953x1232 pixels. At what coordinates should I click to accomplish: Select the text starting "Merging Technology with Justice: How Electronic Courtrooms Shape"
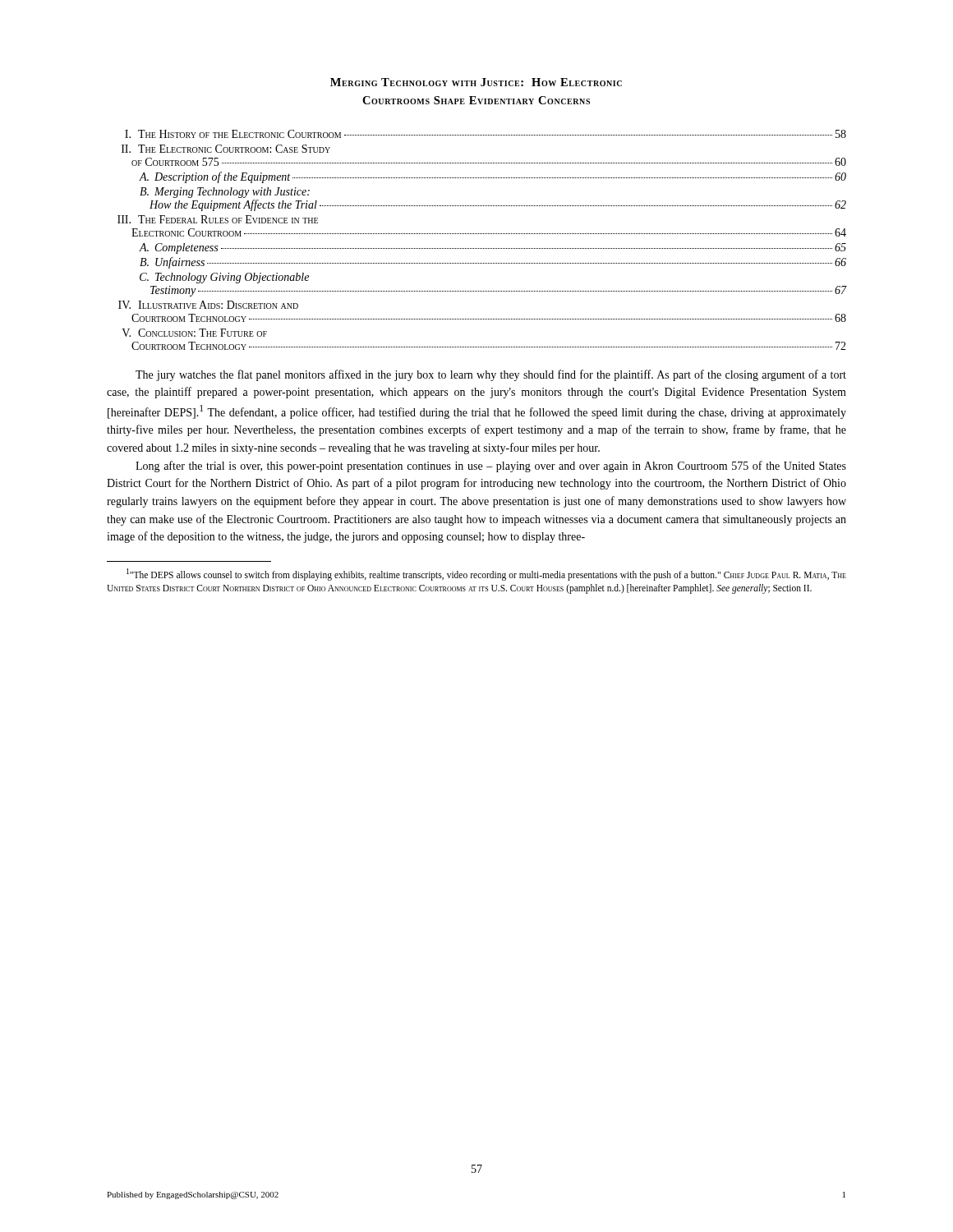[476, 91]
